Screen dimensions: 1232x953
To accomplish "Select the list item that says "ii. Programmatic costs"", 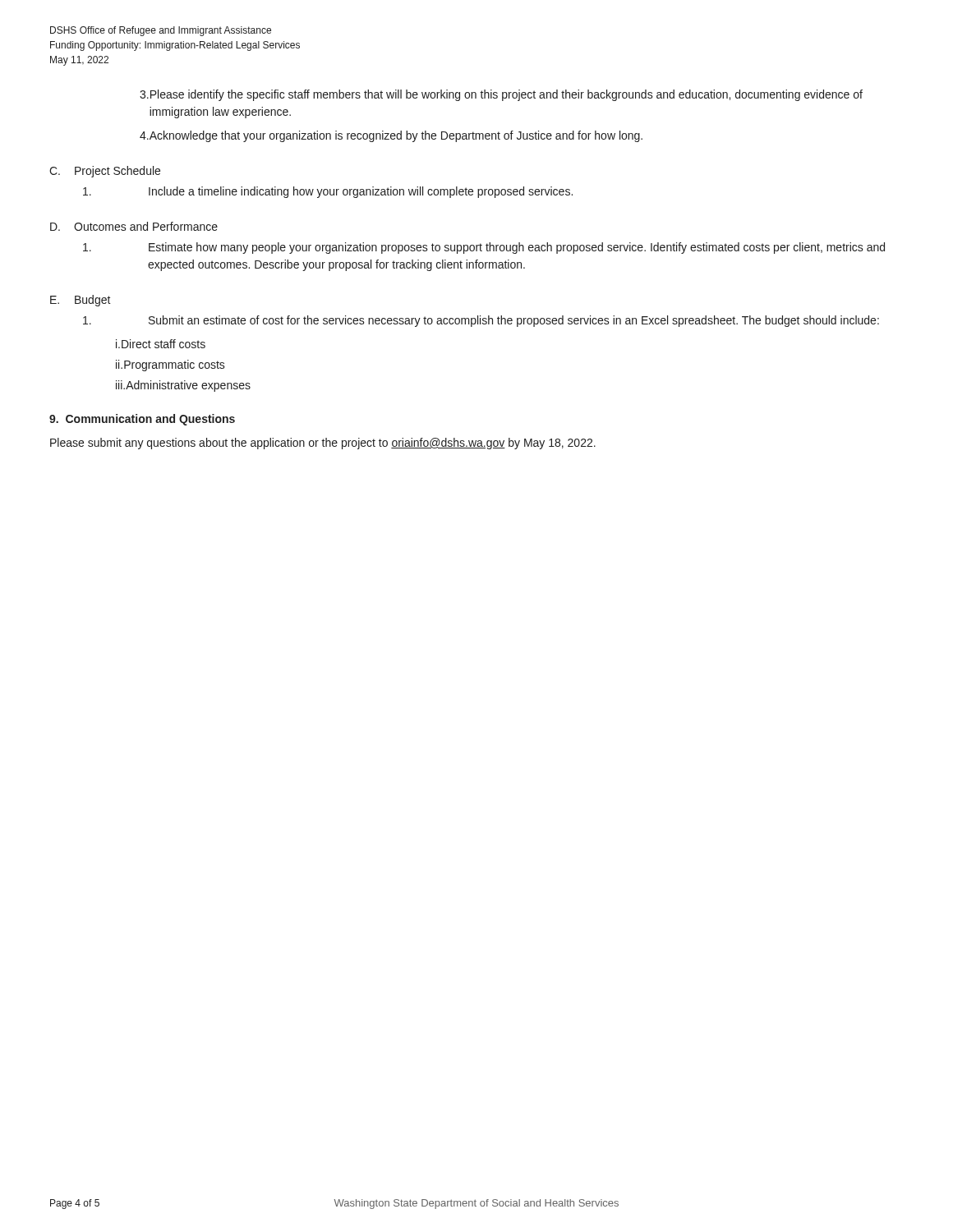I will pyautogui.click(x=170, y=365).
